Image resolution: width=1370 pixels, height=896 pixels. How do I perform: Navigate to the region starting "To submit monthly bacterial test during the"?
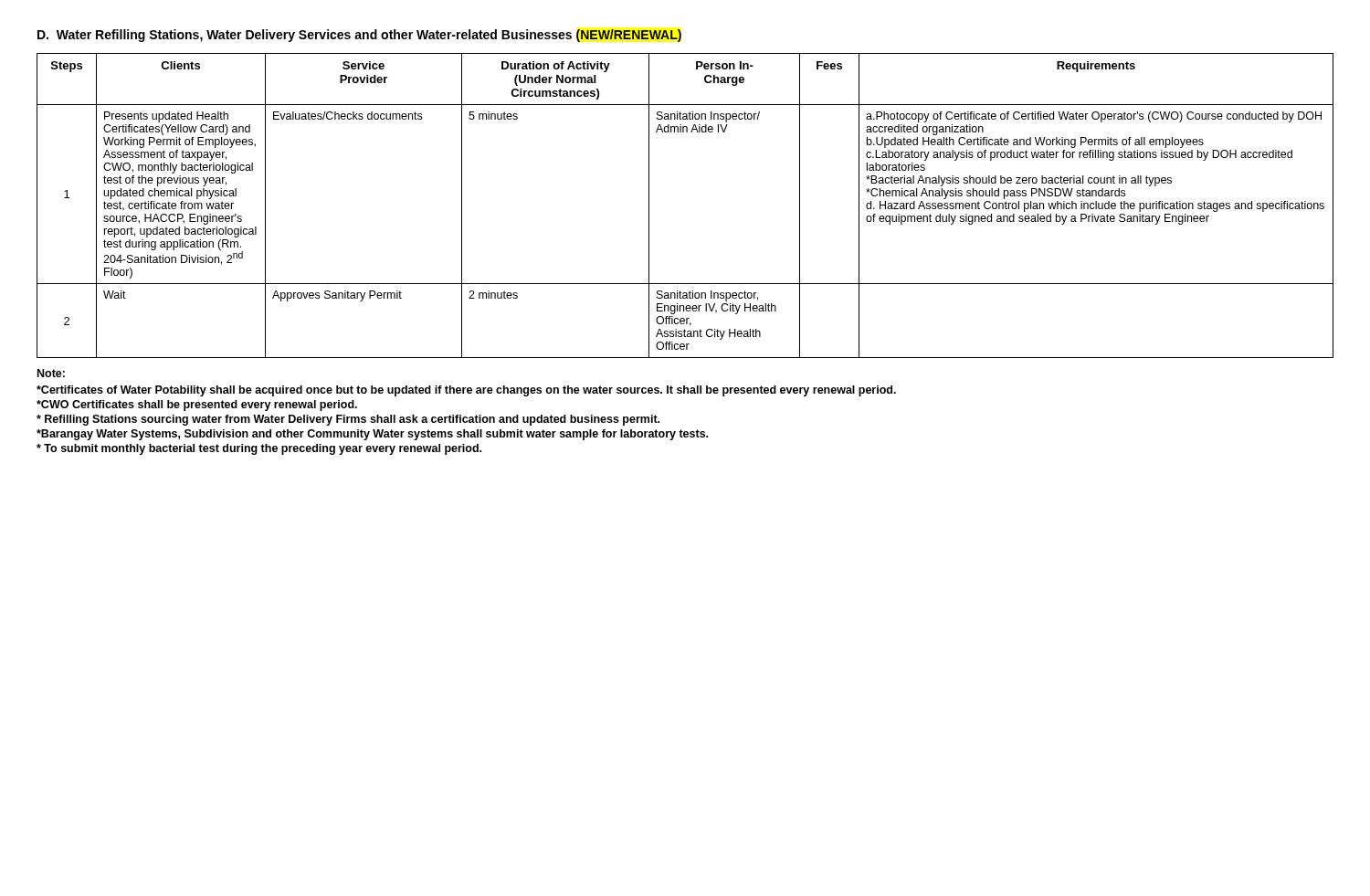click(259, 449)
